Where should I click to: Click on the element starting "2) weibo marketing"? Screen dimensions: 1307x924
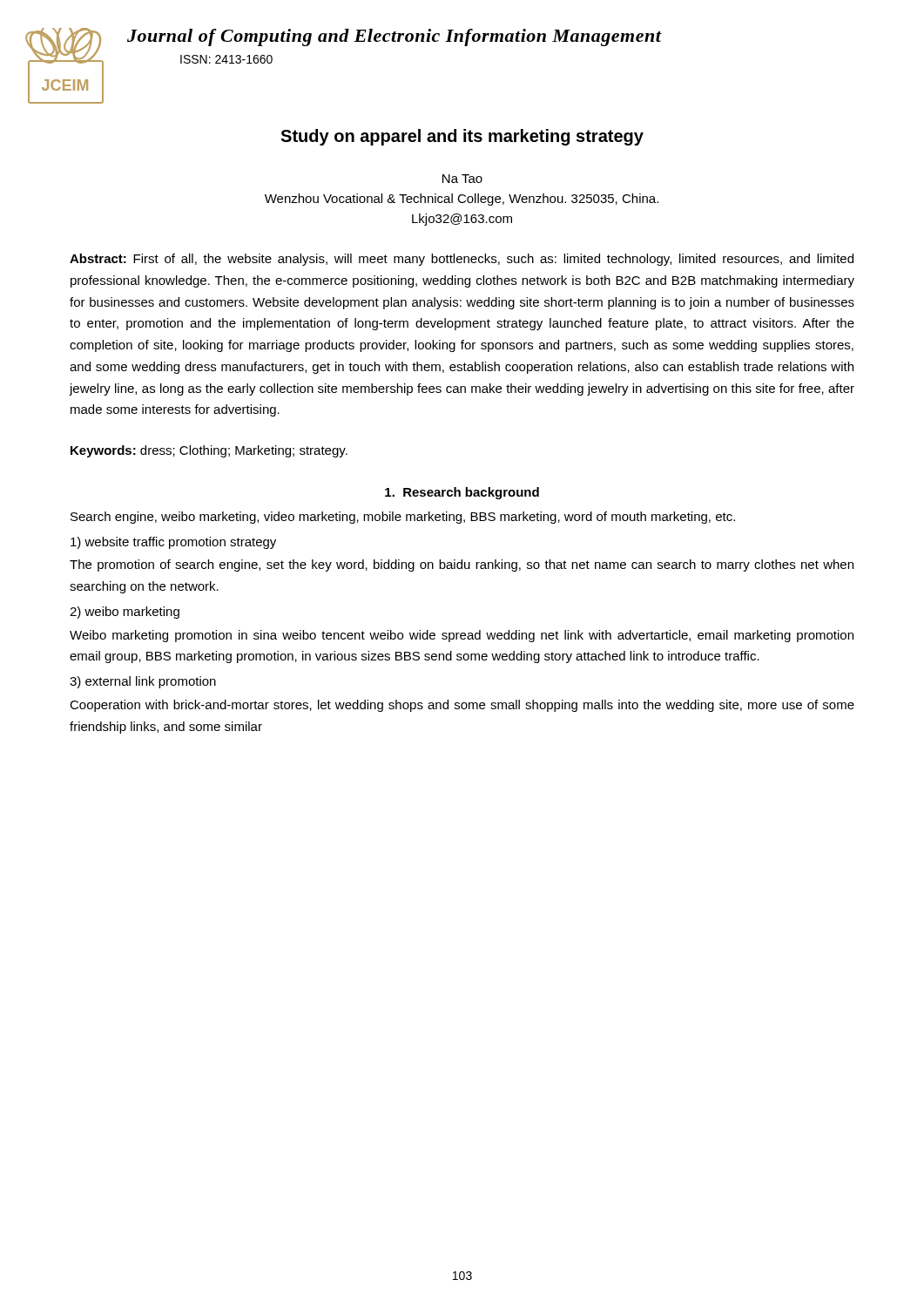click(x=125, y=611)
